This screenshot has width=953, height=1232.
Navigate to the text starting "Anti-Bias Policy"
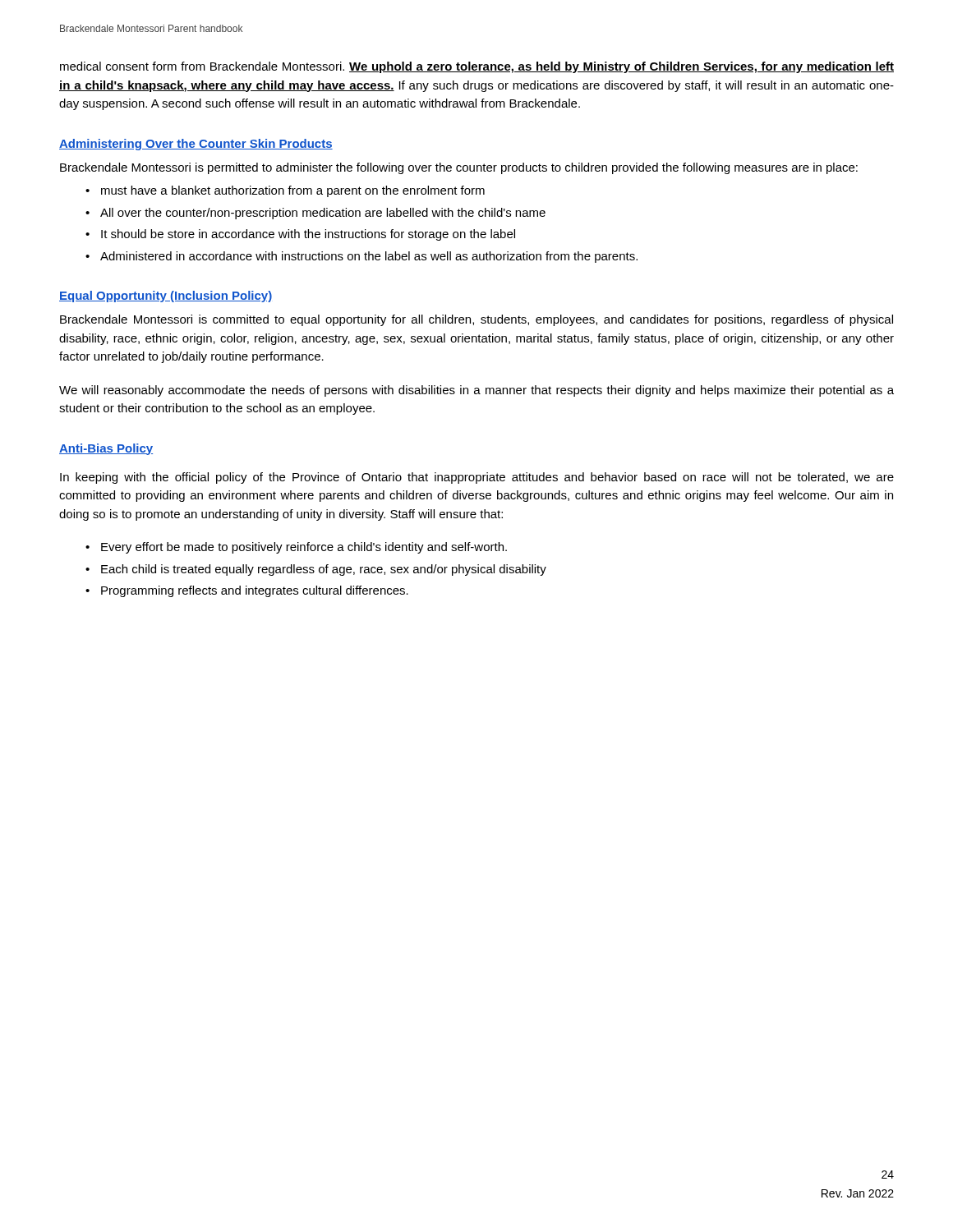(x=106, y=448)
